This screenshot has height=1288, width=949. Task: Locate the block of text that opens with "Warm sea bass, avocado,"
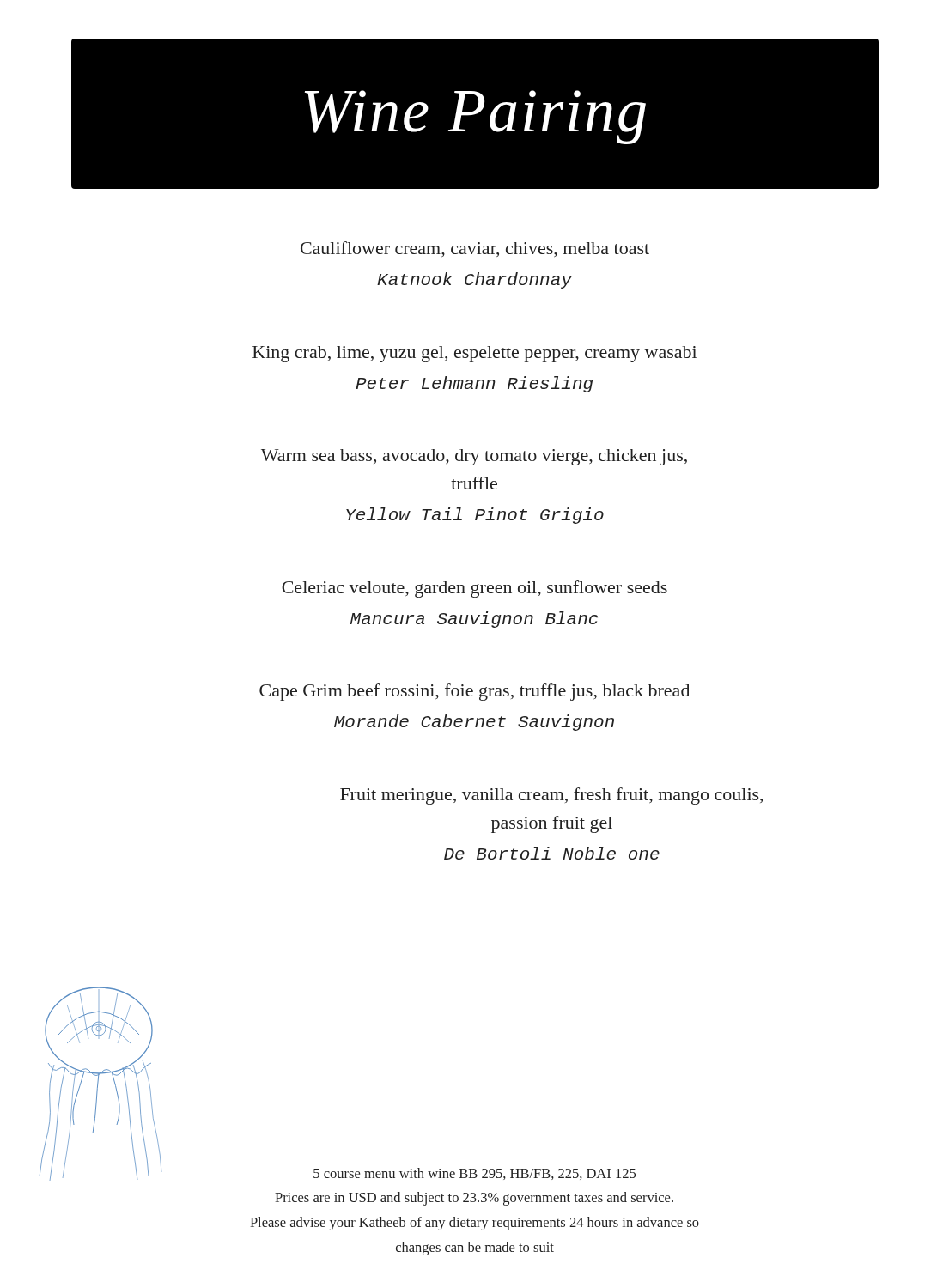coord(474,485)
